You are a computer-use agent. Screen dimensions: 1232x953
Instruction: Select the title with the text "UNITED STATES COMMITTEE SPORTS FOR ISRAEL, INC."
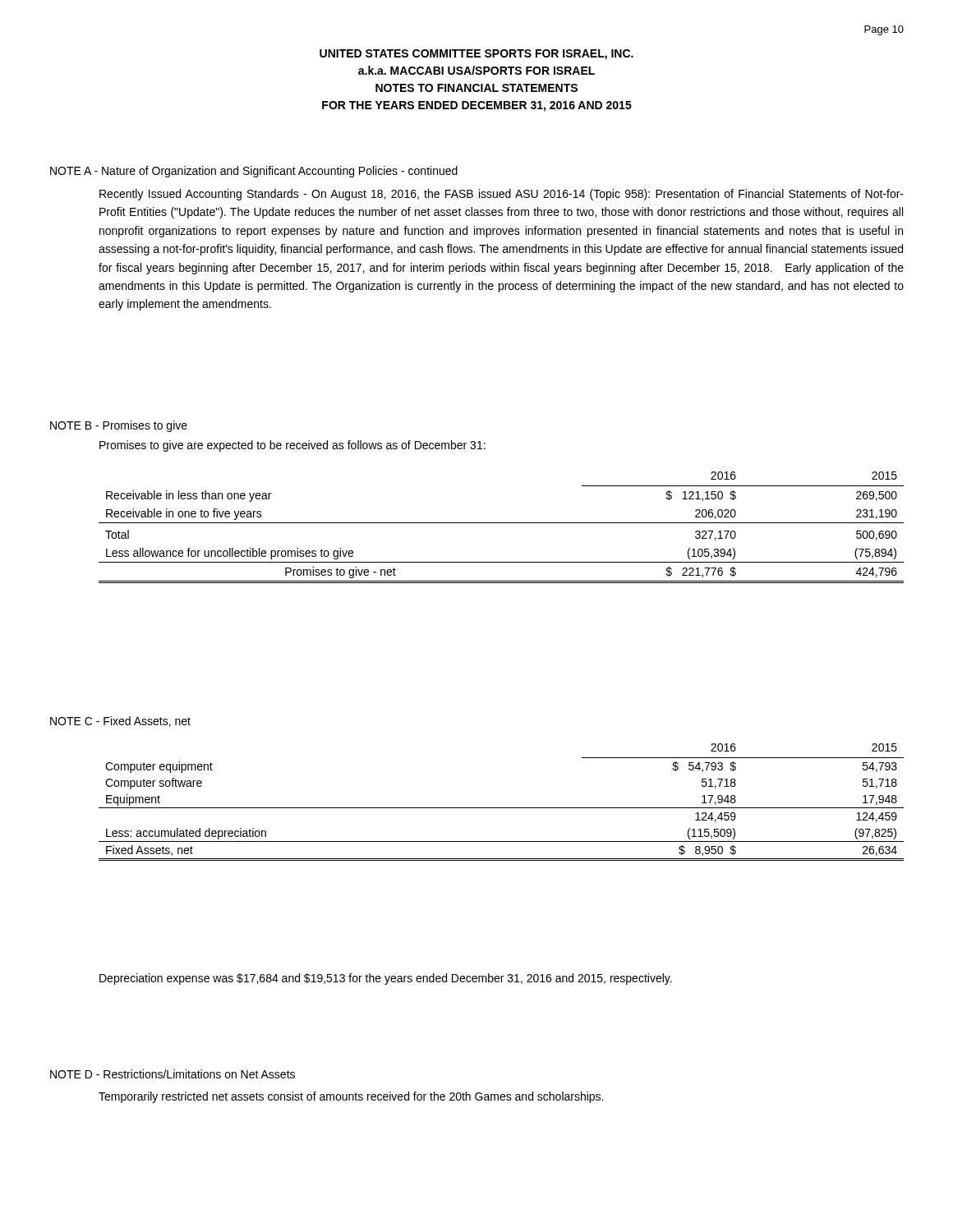[x=476, y=80]
